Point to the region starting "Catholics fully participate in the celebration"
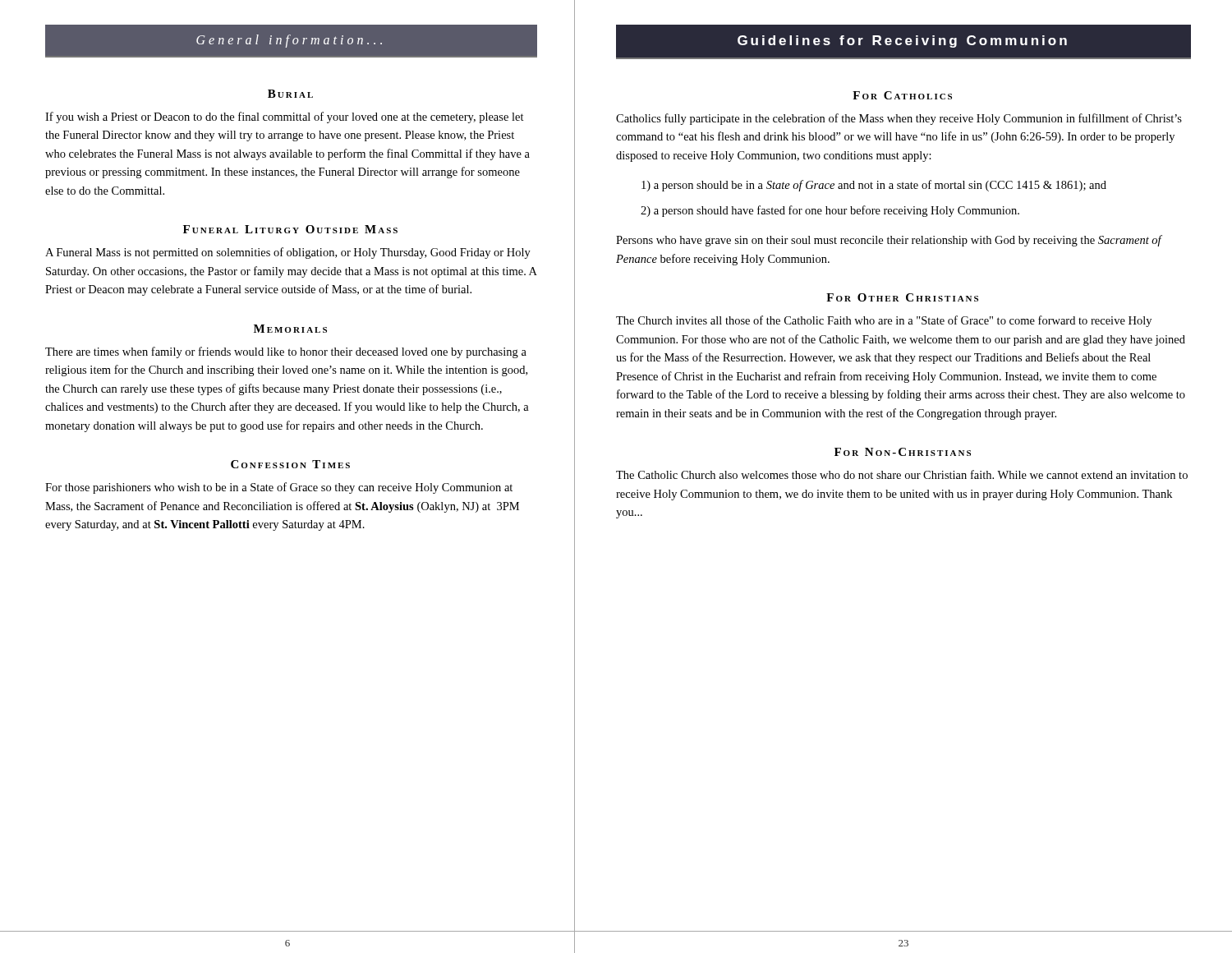1232x953 pixels. (x=899, y=137)
